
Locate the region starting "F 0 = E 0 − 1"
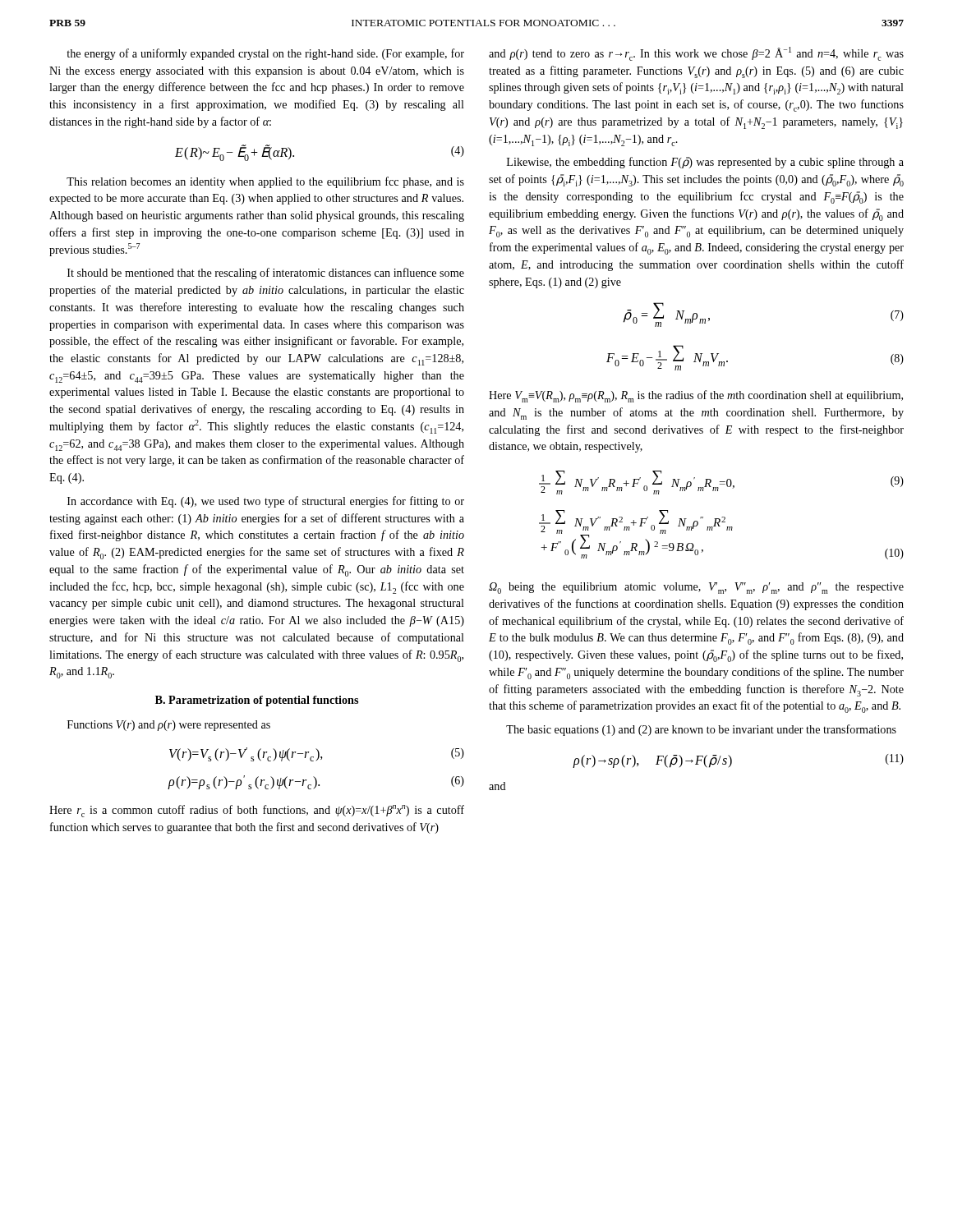[661, 357]
